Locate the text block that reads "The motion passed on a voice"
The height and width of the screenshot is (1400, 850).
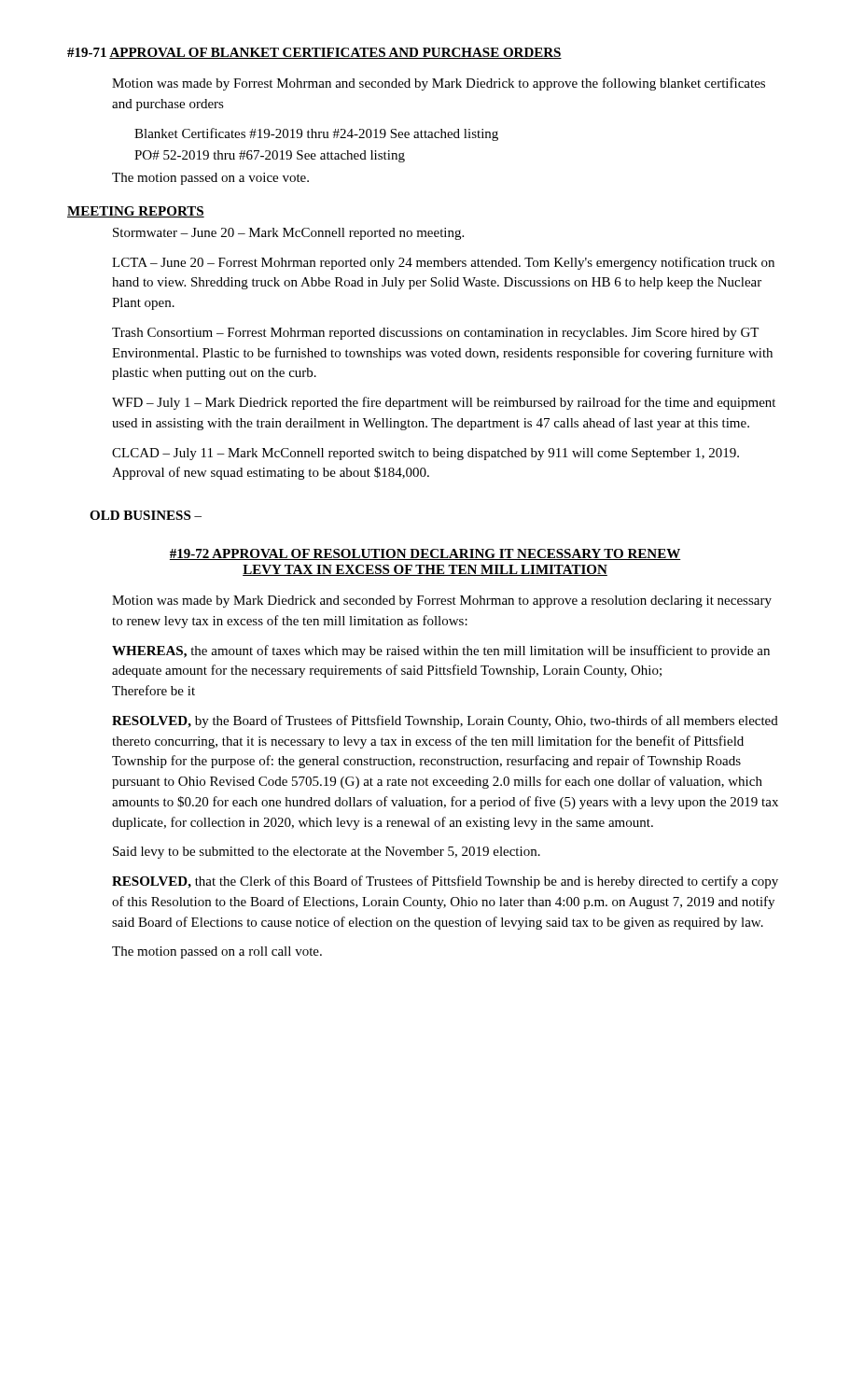[210, 179]
